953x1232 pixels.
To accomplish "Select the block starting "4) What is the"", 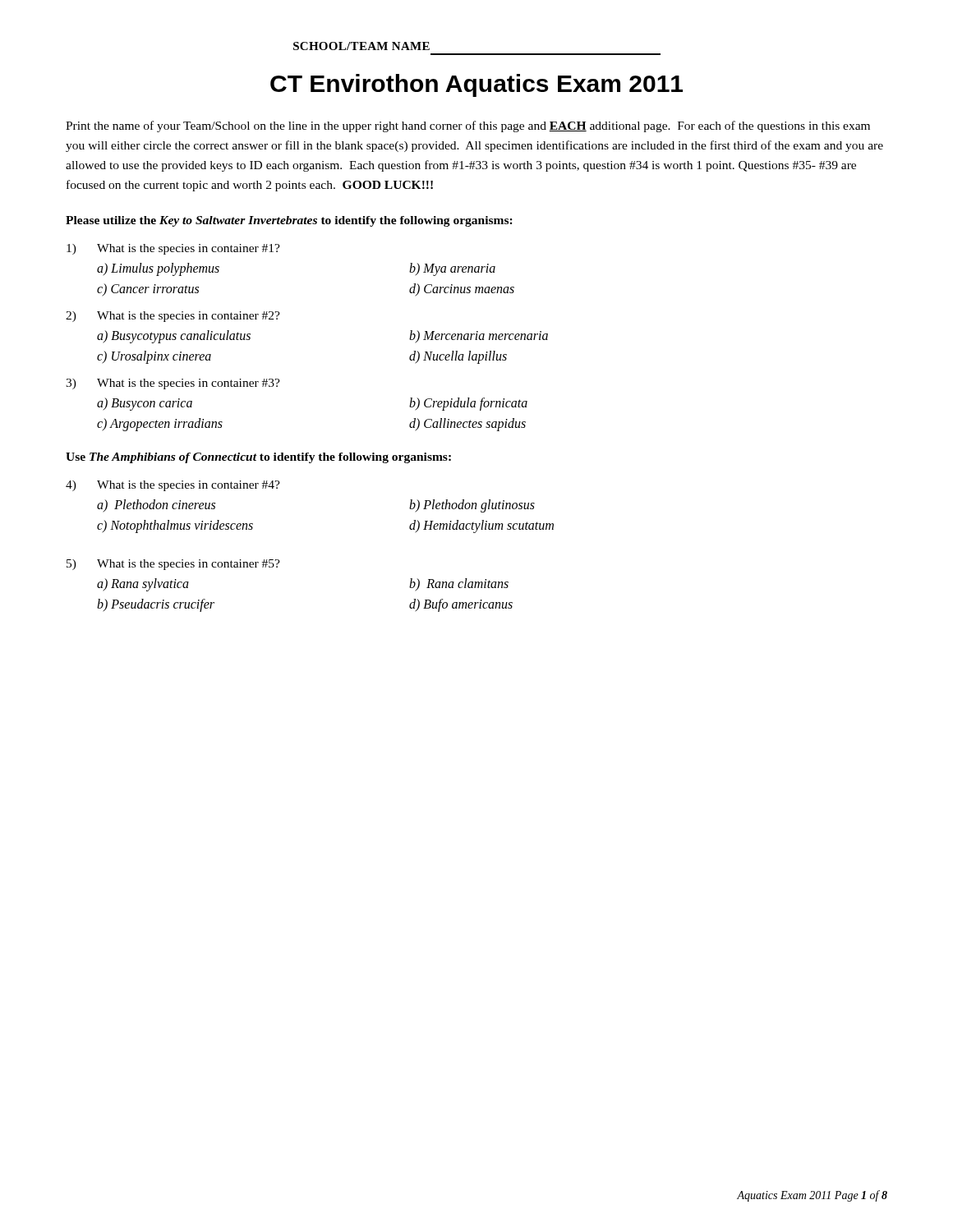I will pos(476,505).
